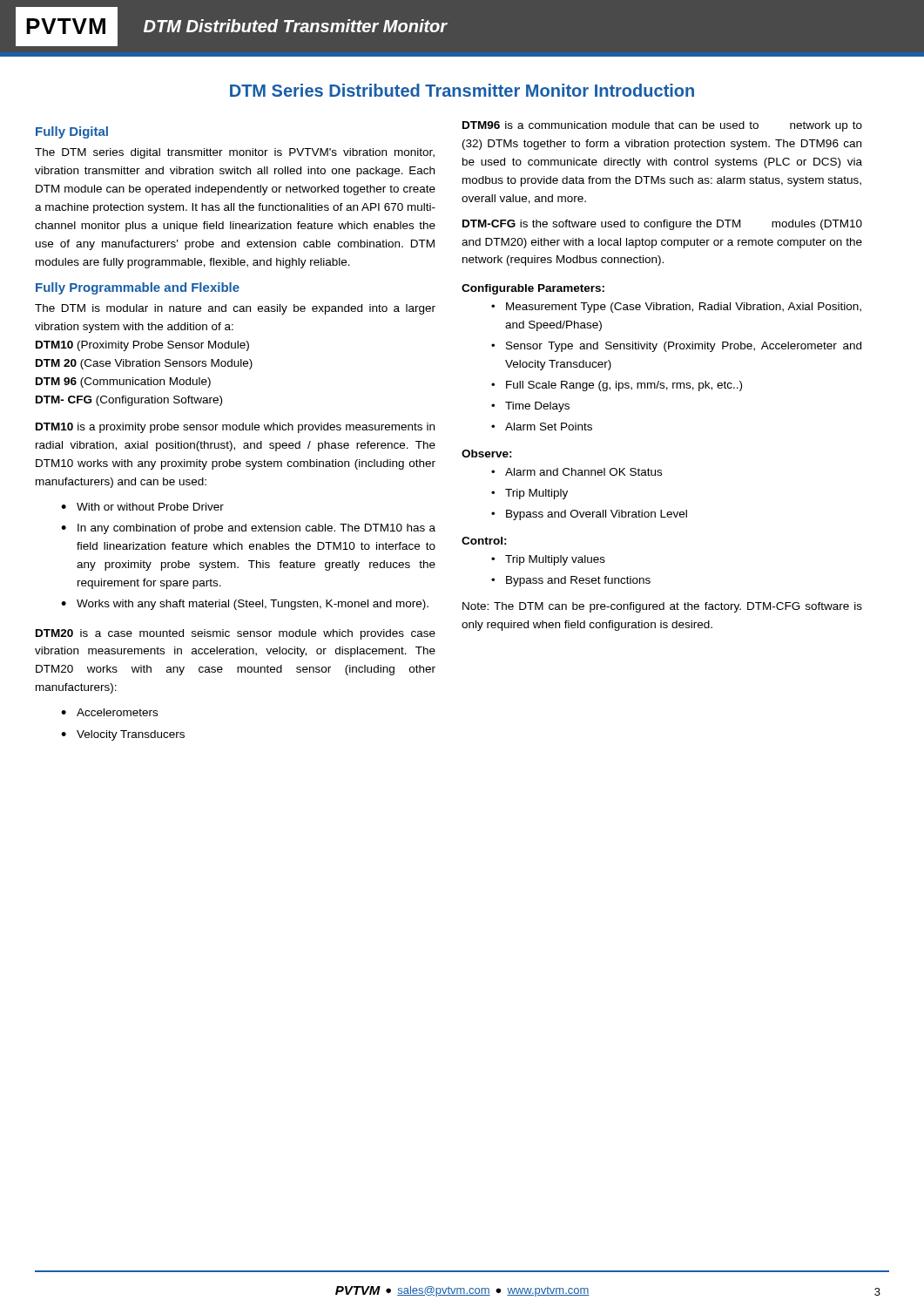Locate the title containing "DTM Series Distributed Transmitter Monitor Introduction"
Screen dimensions: 1307x924
(462, 91)
